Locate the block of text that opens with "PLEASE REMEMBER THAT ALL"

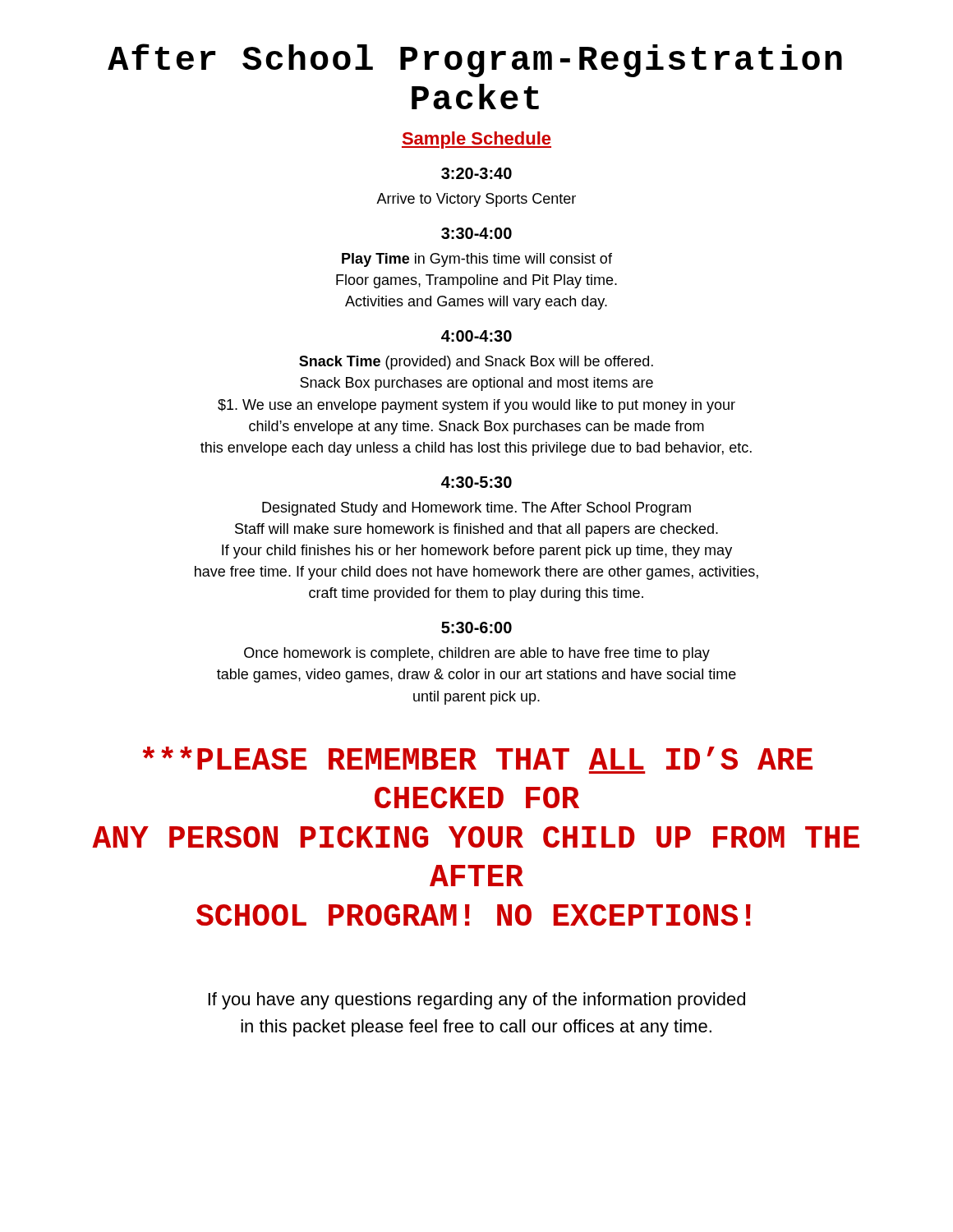(476, 839)
